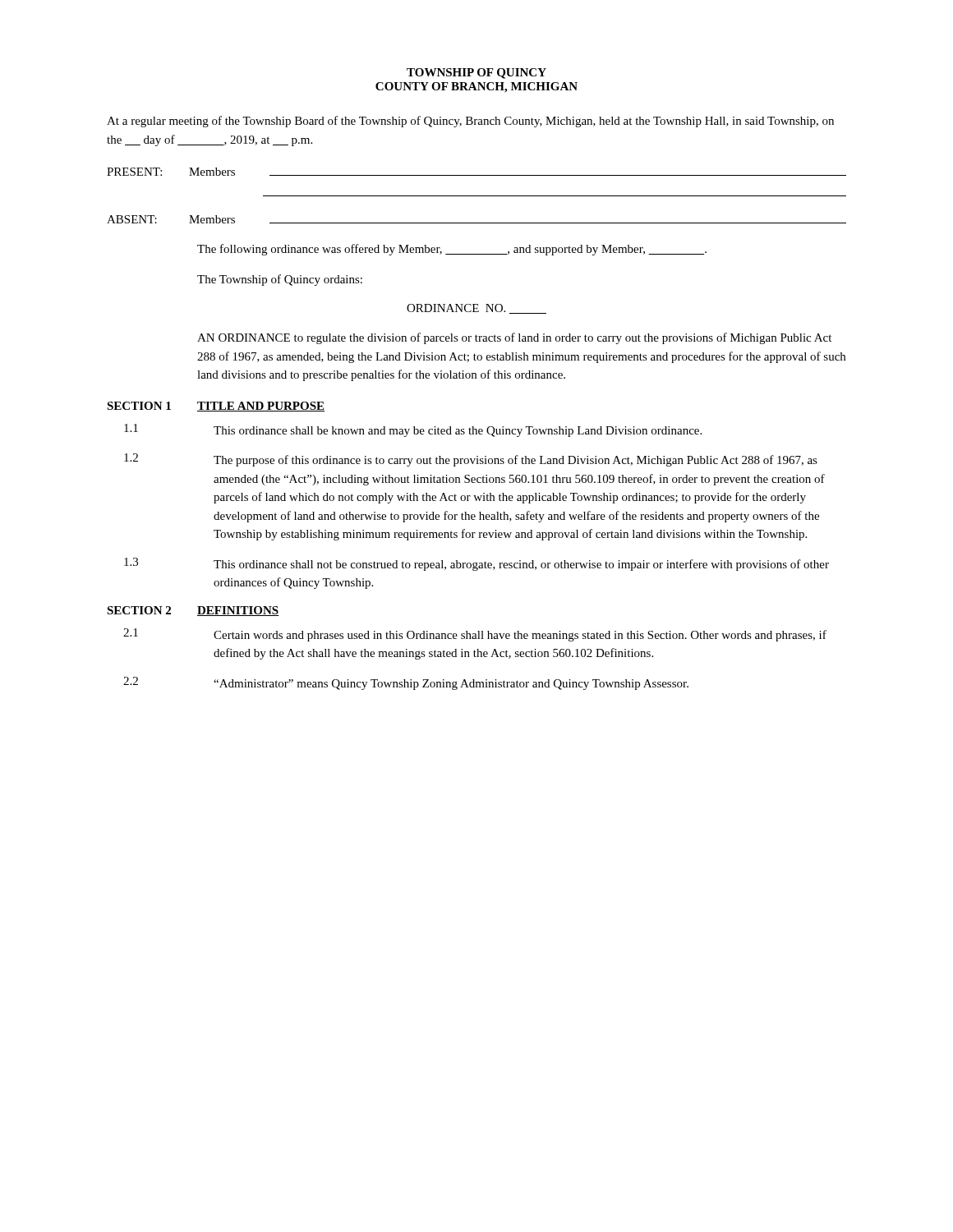Find the passage starting "TOWNSHIP OF QUINCYCOUNTY OF BRANCH,"
The width and height of the screenshot is (953, 1232).
(476, 79)
